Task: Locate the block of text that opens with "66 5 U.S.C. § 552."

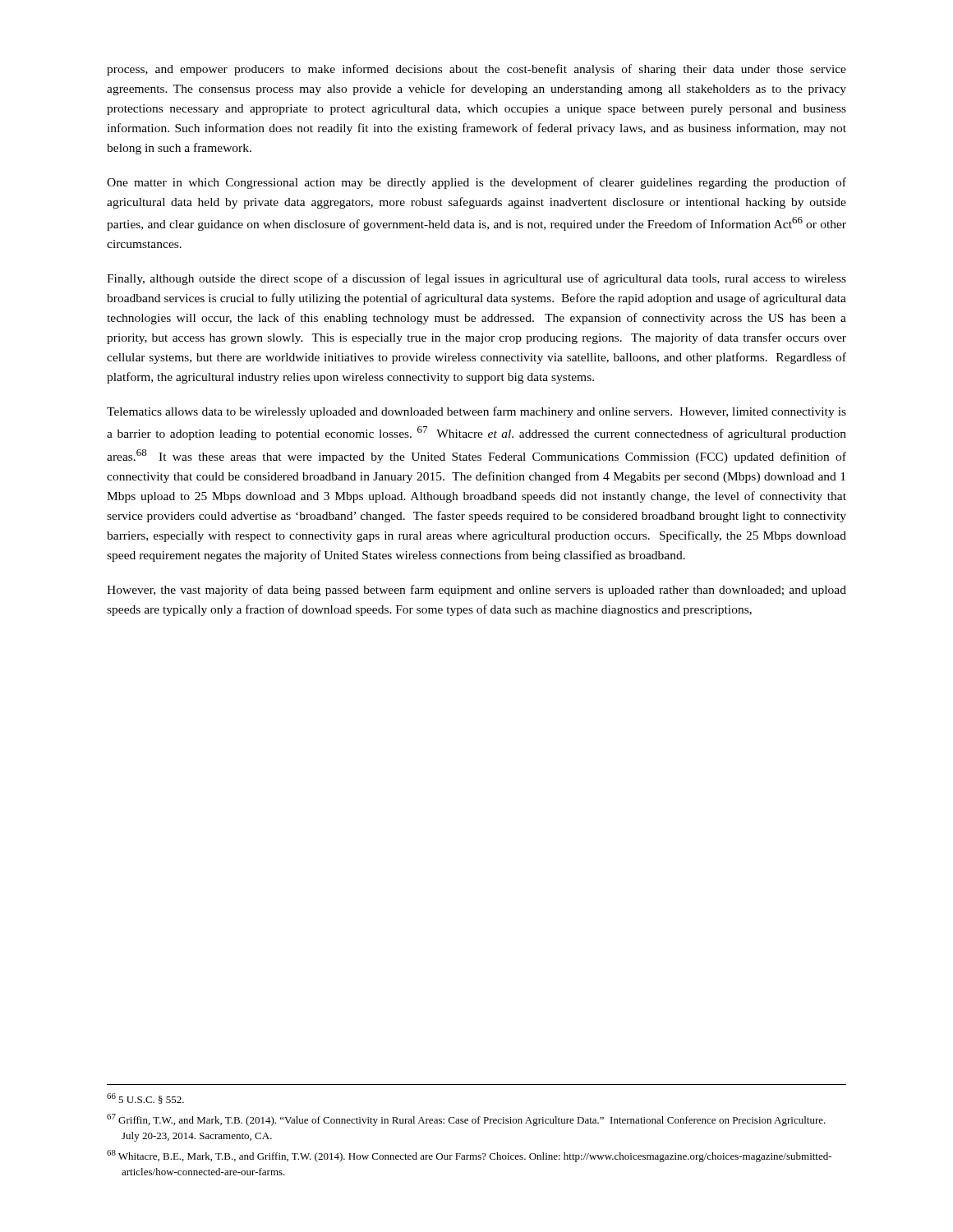Action: pyautogui.click(x=145, y=1099)
